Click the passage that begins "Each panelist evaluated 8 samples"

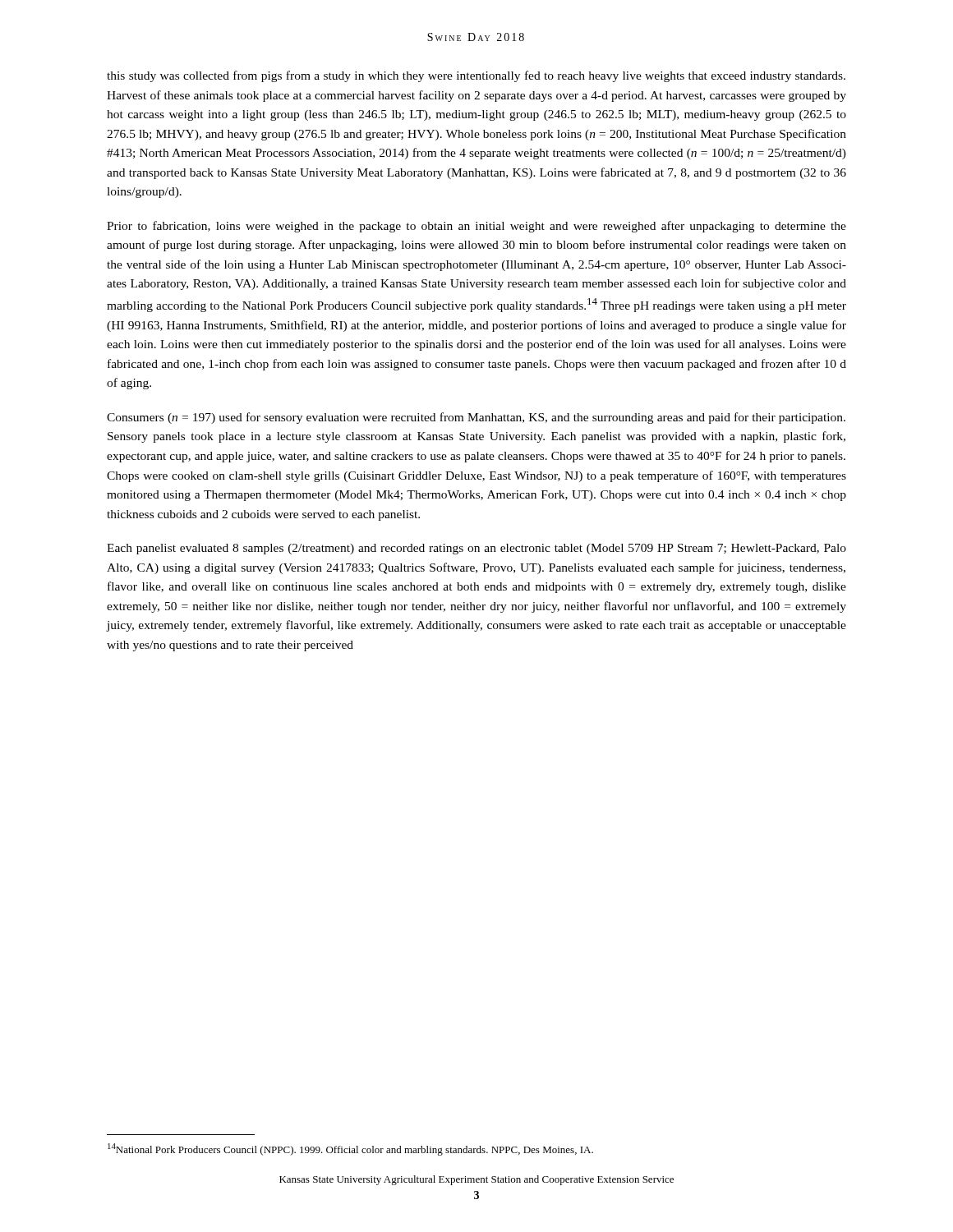coord(476,596)
